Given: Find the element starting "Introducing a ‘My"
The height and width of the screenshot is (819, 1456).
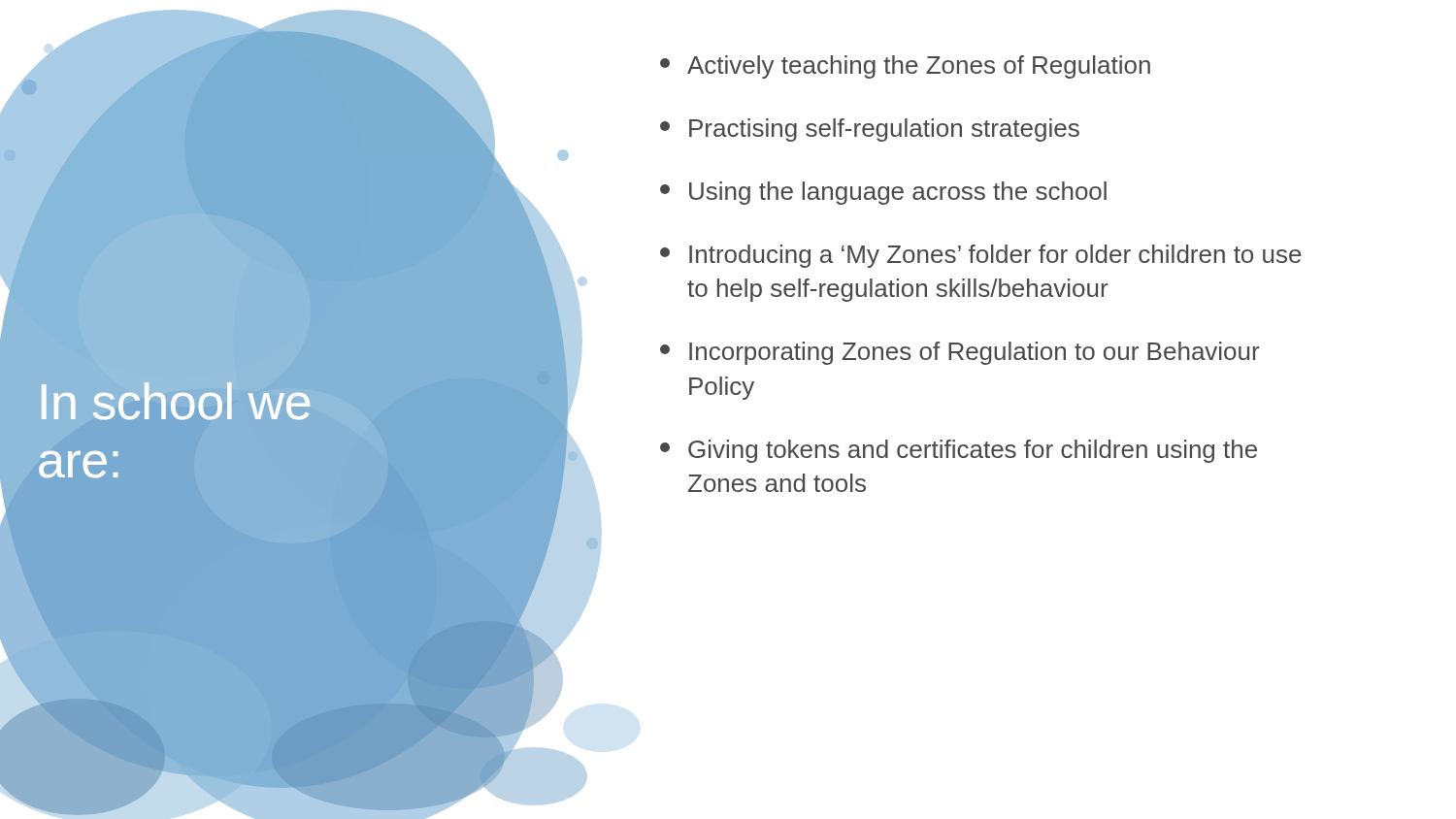Looking at the screenshot, I should click(x=981, y=272).
